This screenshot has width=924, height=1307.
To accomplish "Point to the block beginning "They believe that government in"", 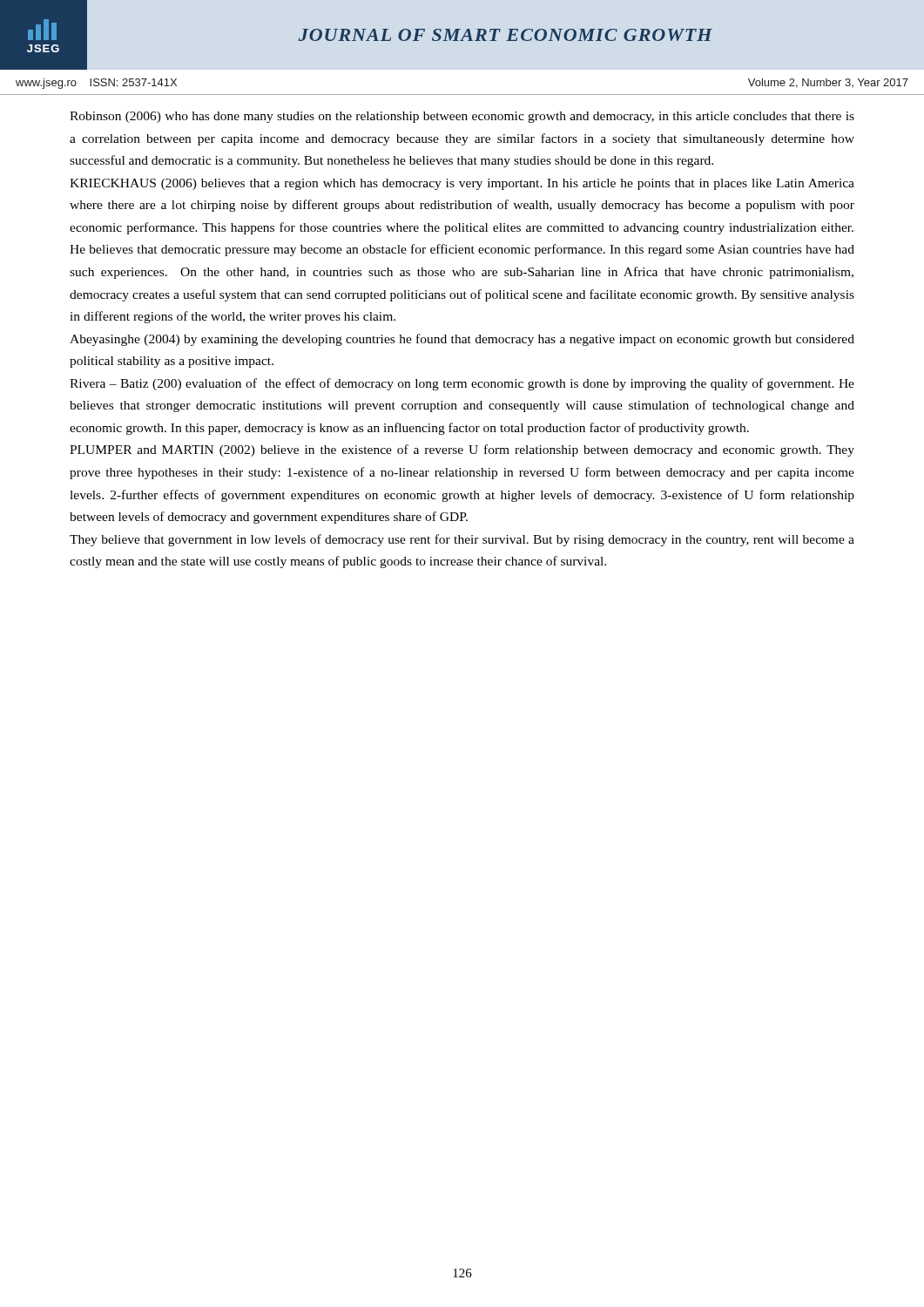I will point(462,550).
